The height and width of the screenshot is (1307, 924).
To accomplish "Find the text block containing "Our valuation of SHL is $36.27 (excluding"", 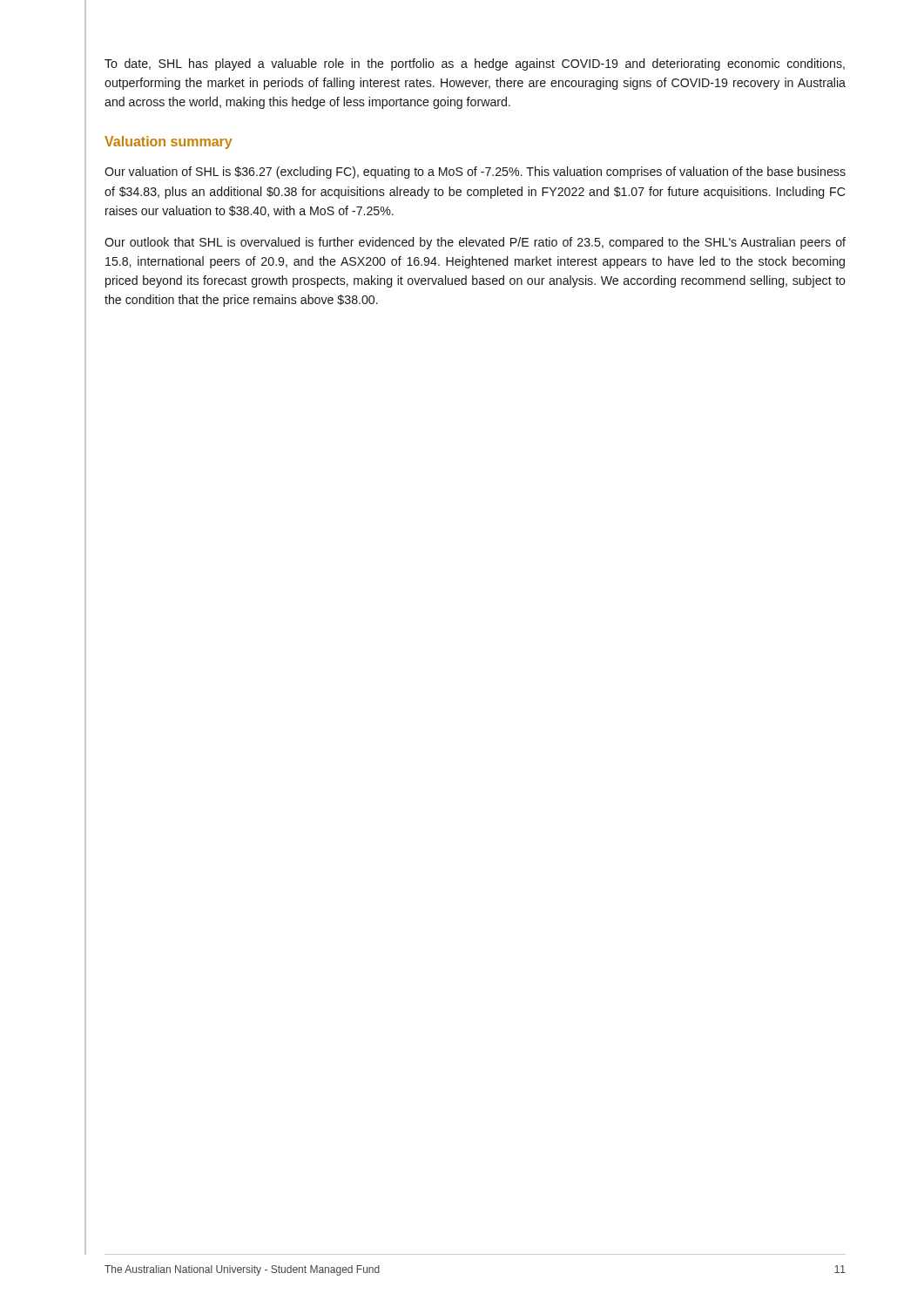I will 475,191.
